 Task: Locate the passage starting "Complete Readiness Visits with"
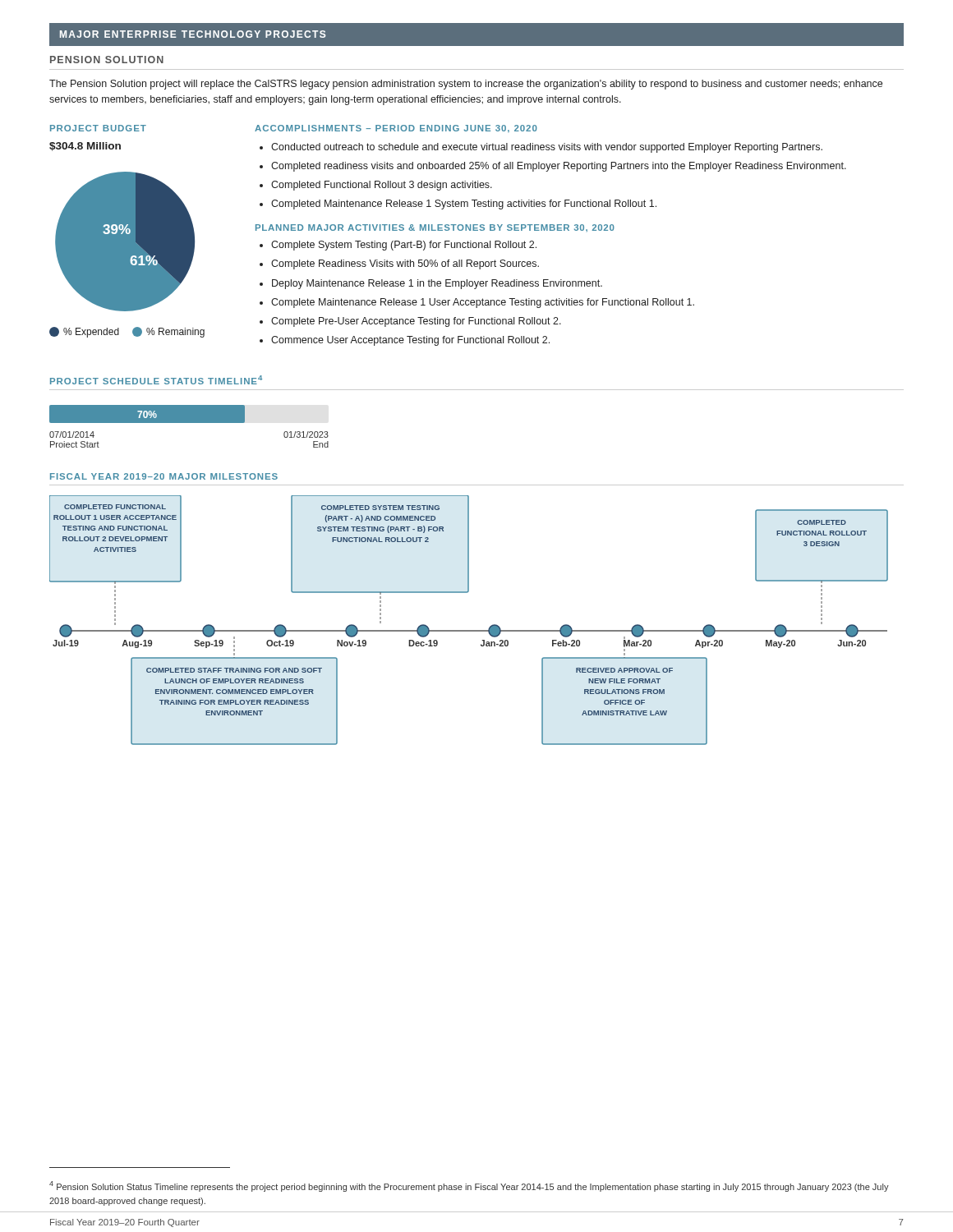click(405, 264)
